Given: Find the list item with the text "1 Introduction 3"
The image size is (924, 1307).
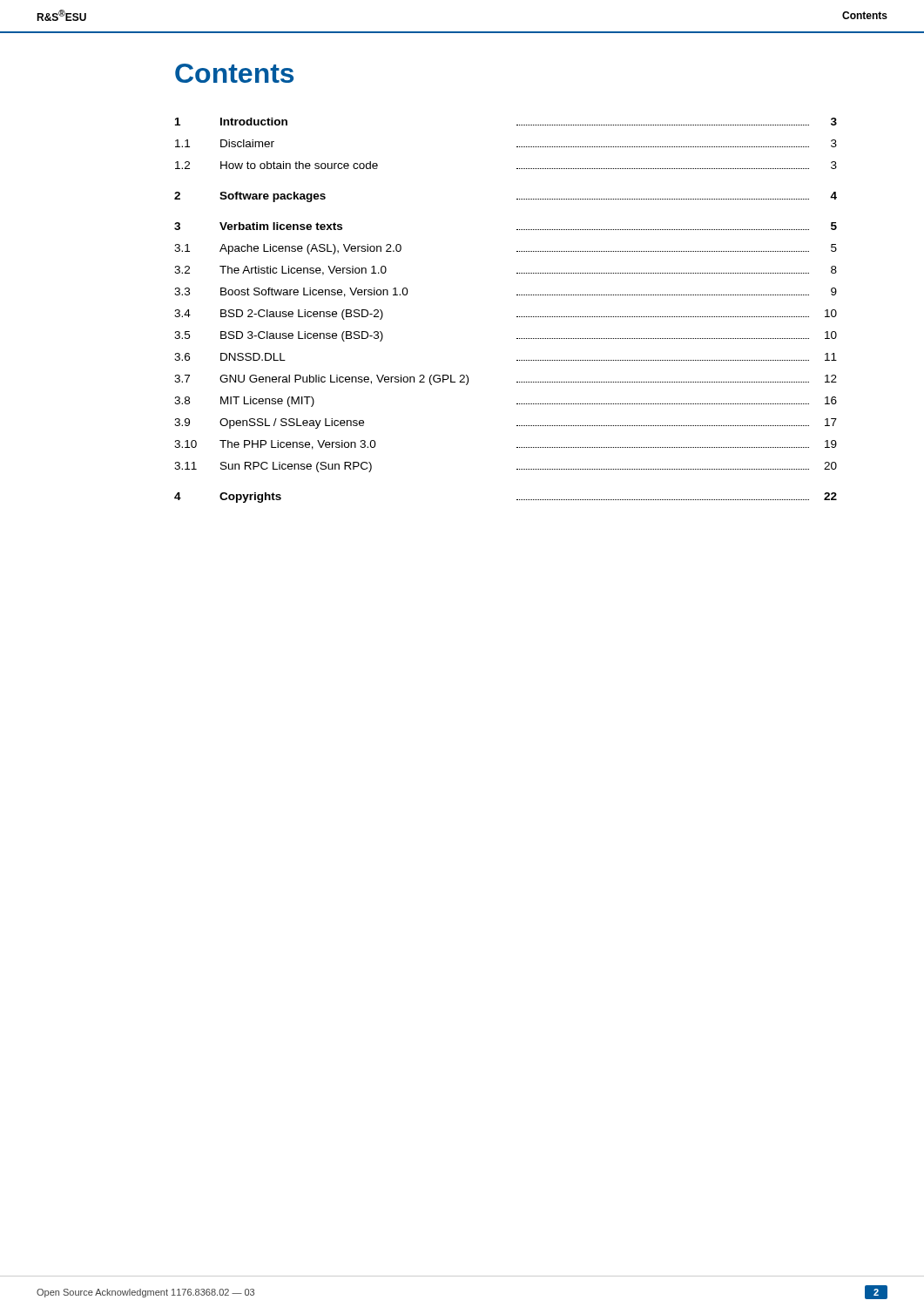Looking at the screenshot, I should (x=506, y=122).
